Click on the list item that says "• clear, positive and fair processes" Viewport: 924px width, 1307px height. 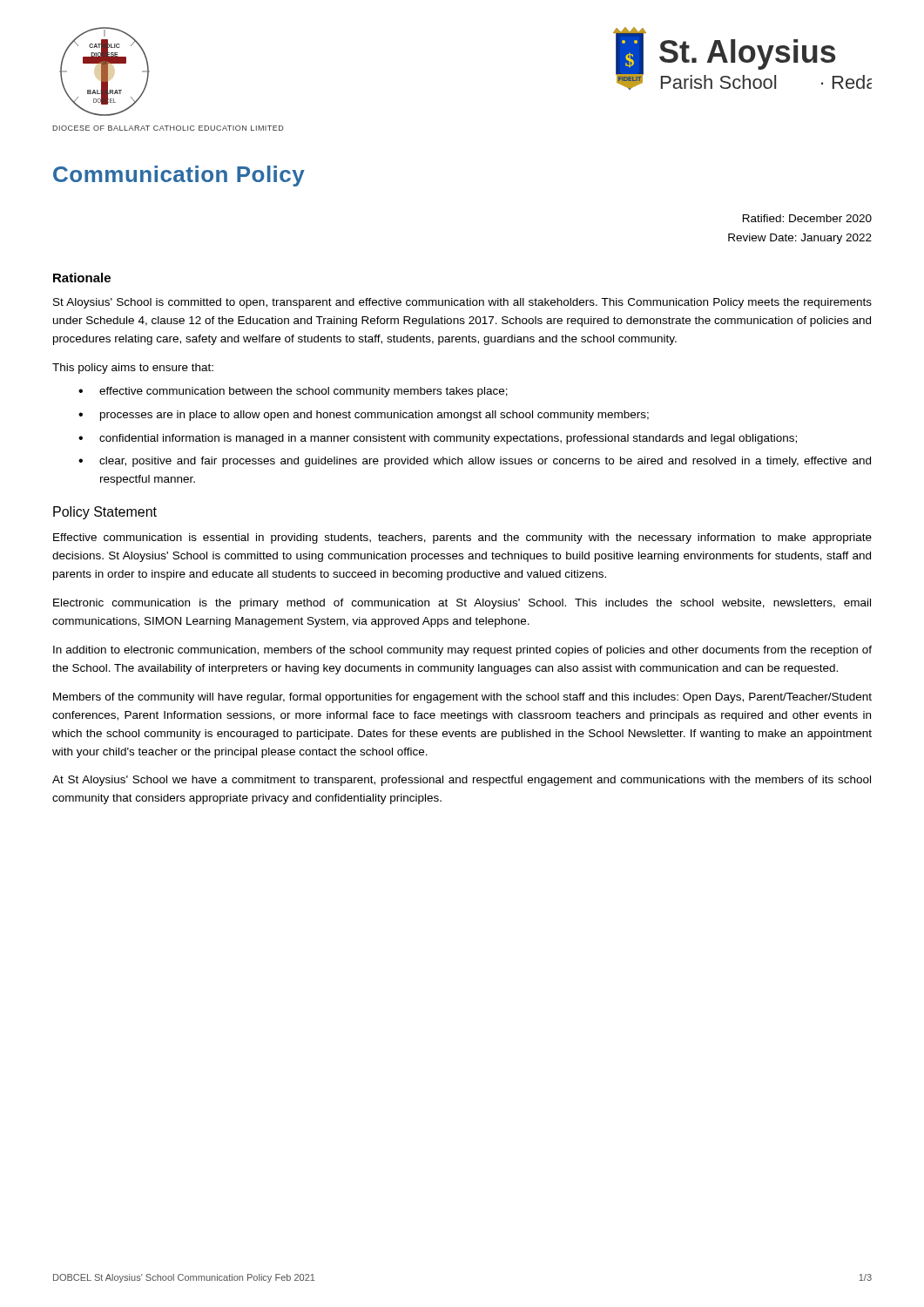475,471
